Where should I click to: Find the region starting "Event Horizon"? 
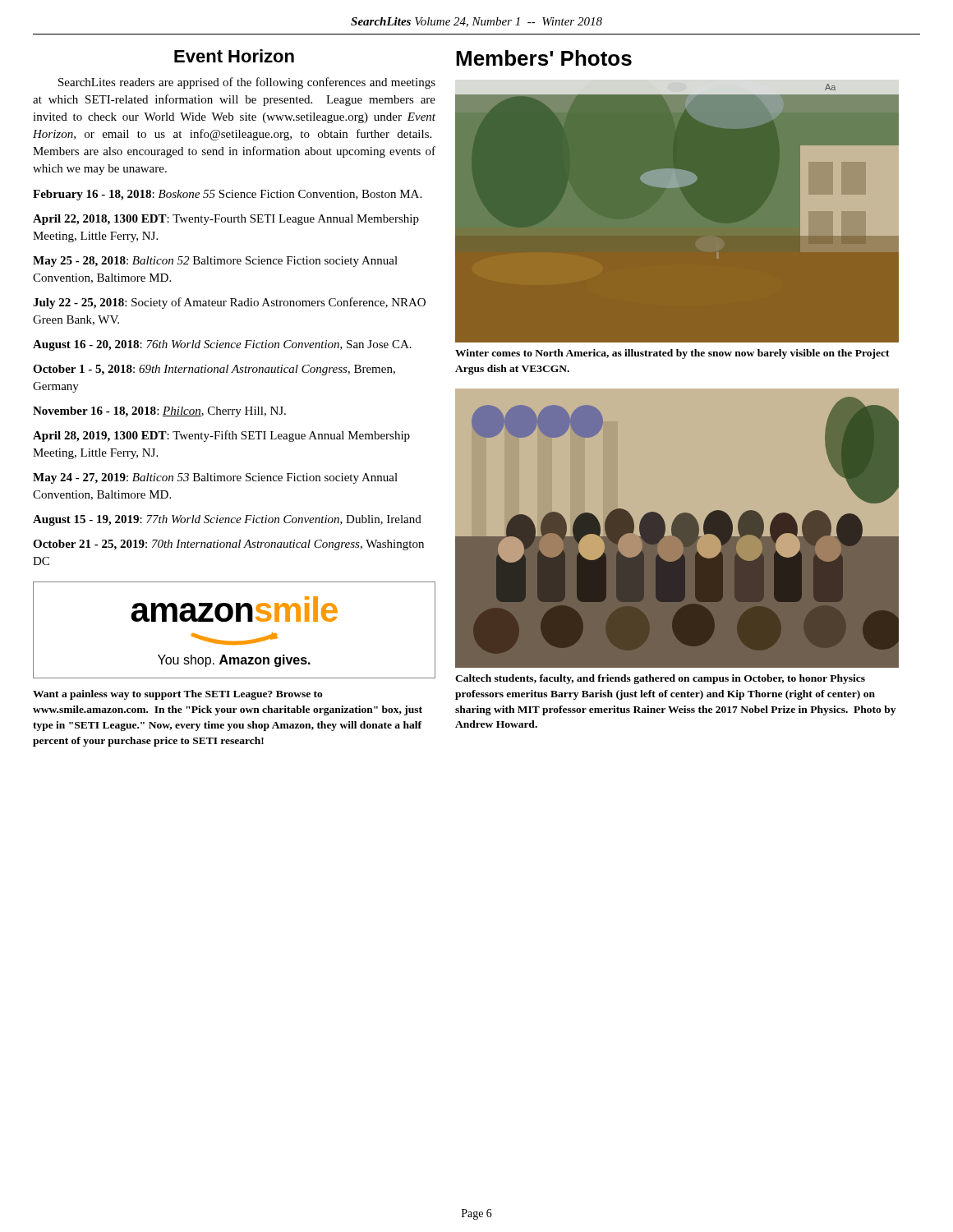tap(234, 56)
